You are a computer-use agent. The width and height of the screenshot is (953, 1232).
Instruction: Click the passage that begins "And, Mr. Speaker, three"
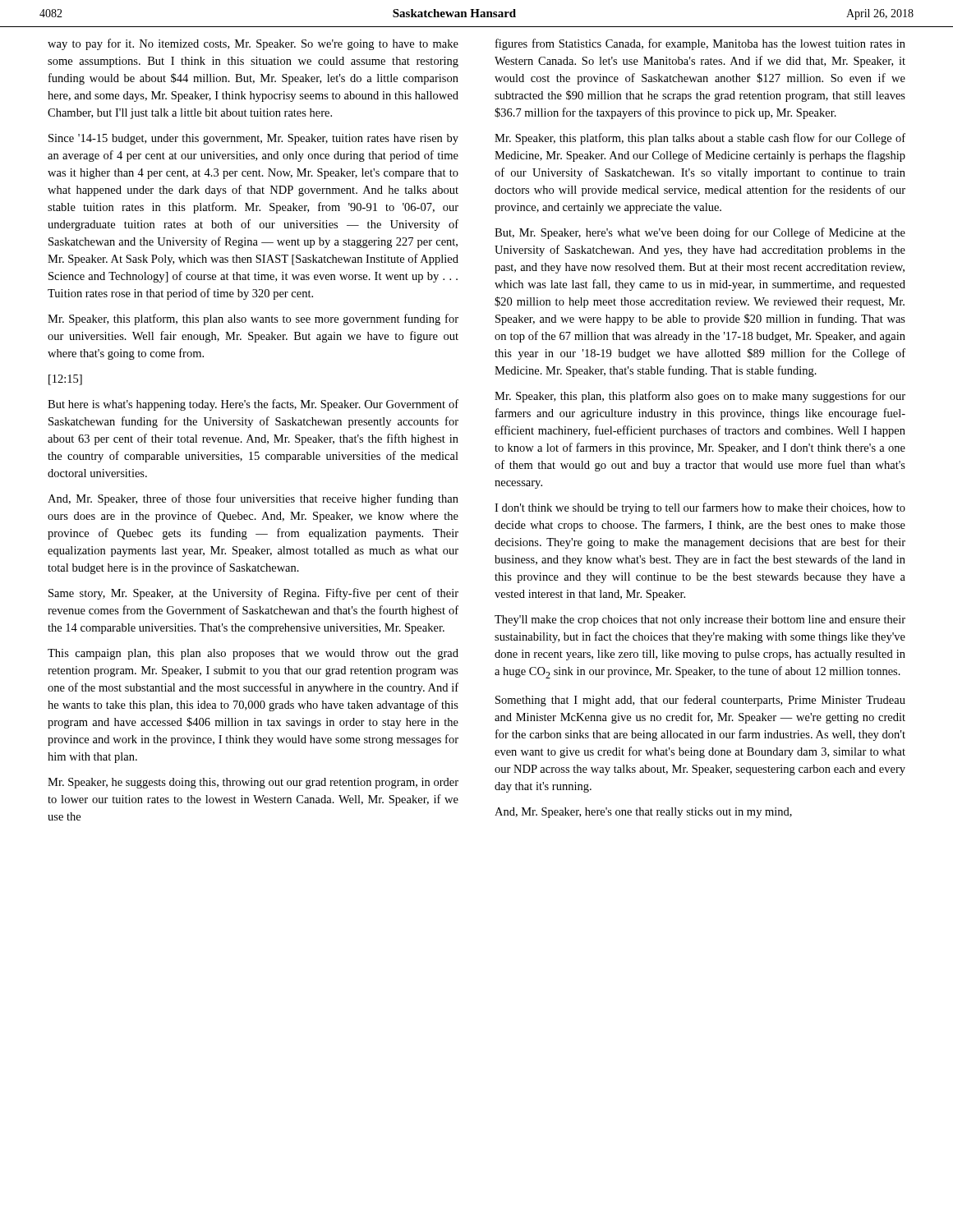pyautogui.click(x=253, y=534)
